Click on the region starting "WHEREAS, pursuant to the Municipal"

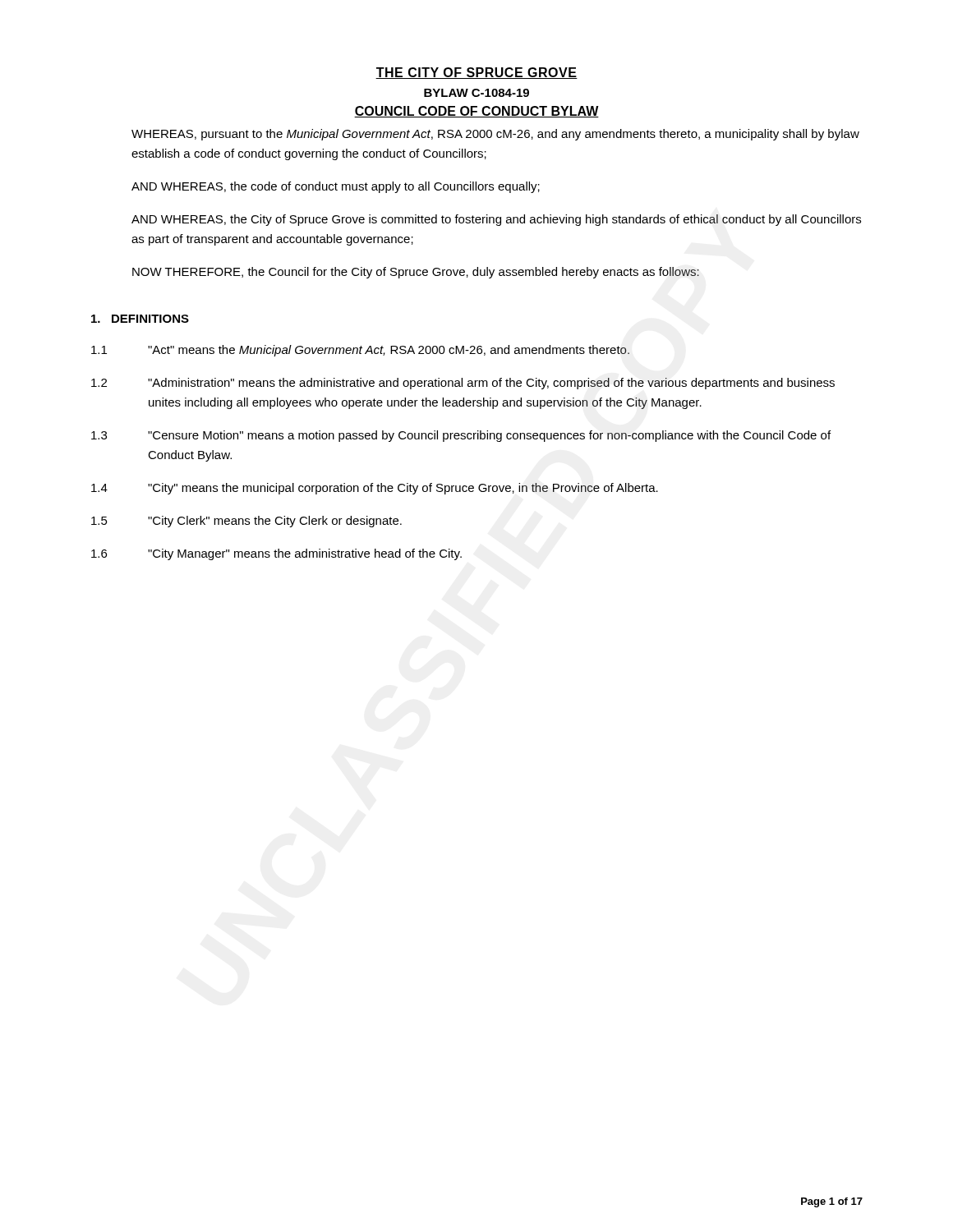[495, 143]
